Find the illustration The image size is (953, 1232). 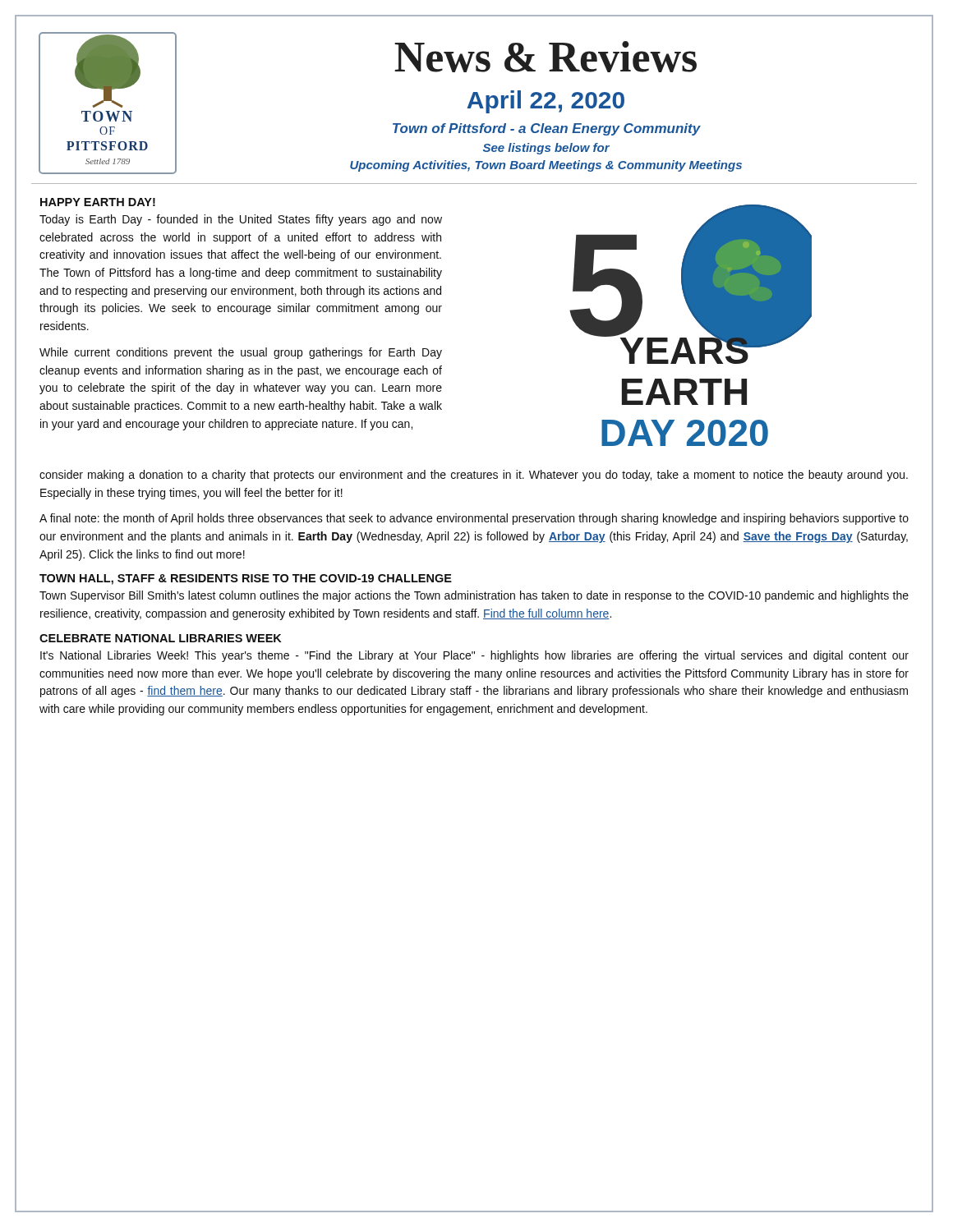684,329
